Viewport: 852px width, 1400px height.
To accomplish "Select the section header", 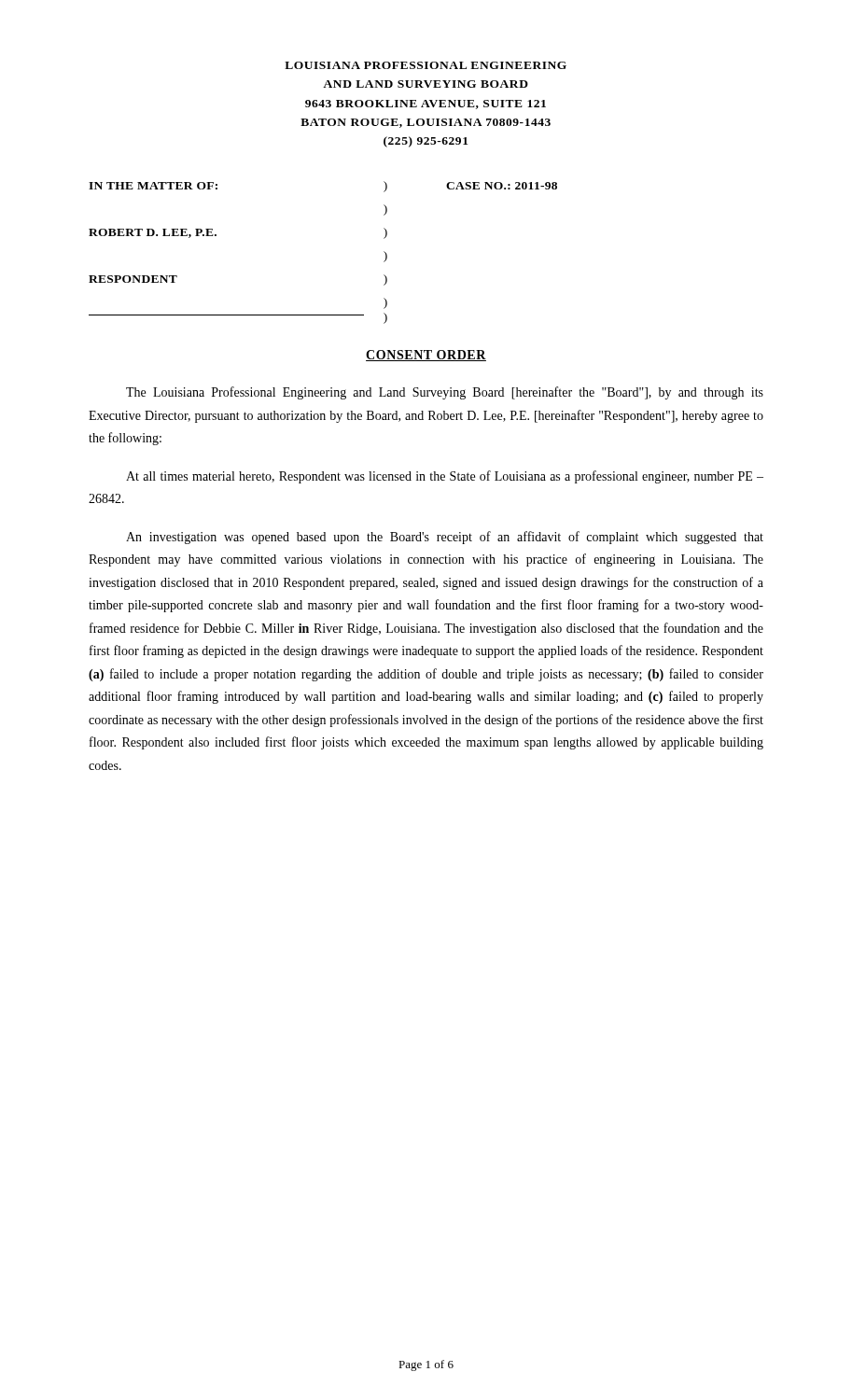I will click(x=426, y=355).
